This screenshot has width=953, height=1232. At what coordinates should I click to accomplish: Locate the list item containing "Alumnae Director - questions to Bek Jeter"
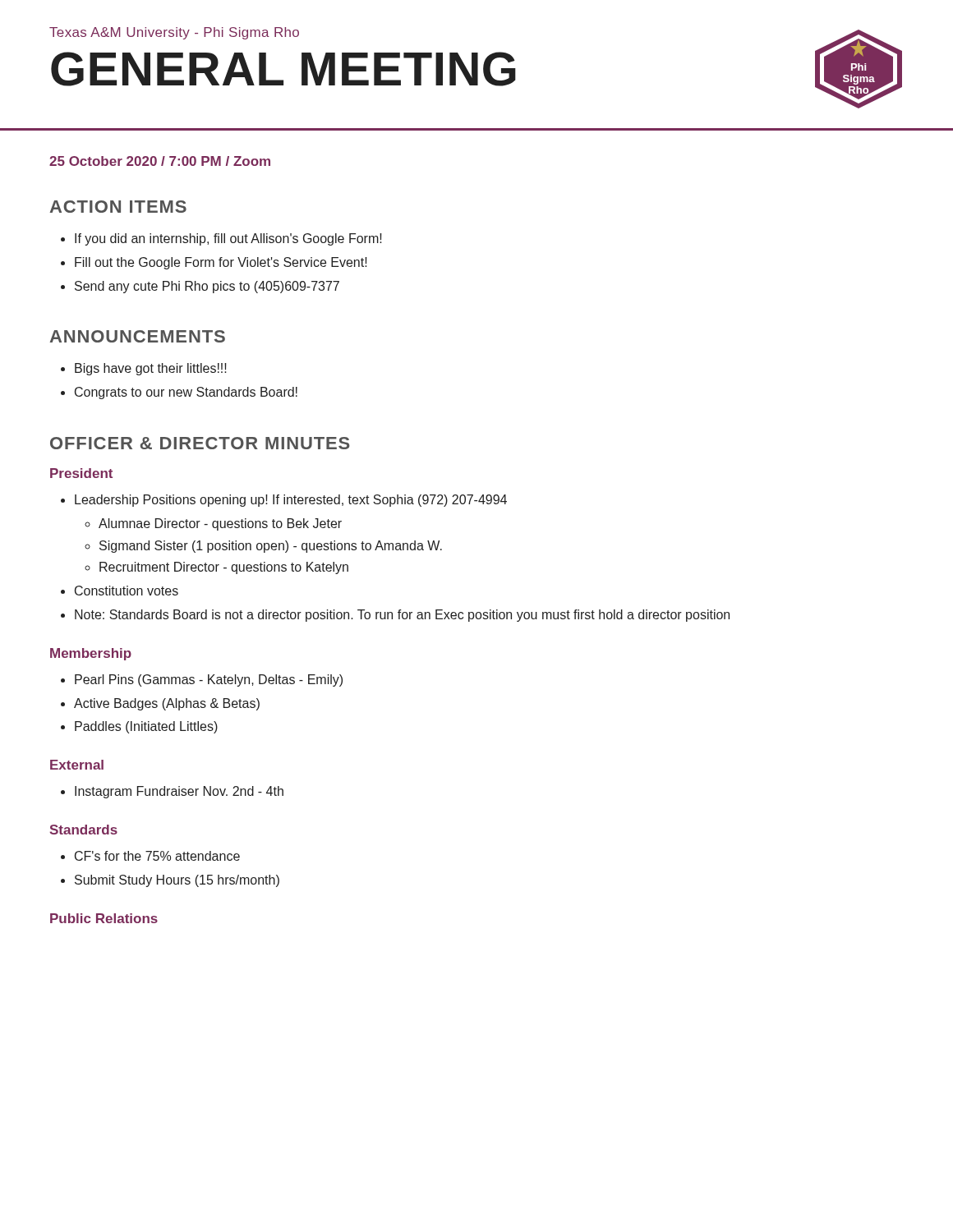(220, 523)
